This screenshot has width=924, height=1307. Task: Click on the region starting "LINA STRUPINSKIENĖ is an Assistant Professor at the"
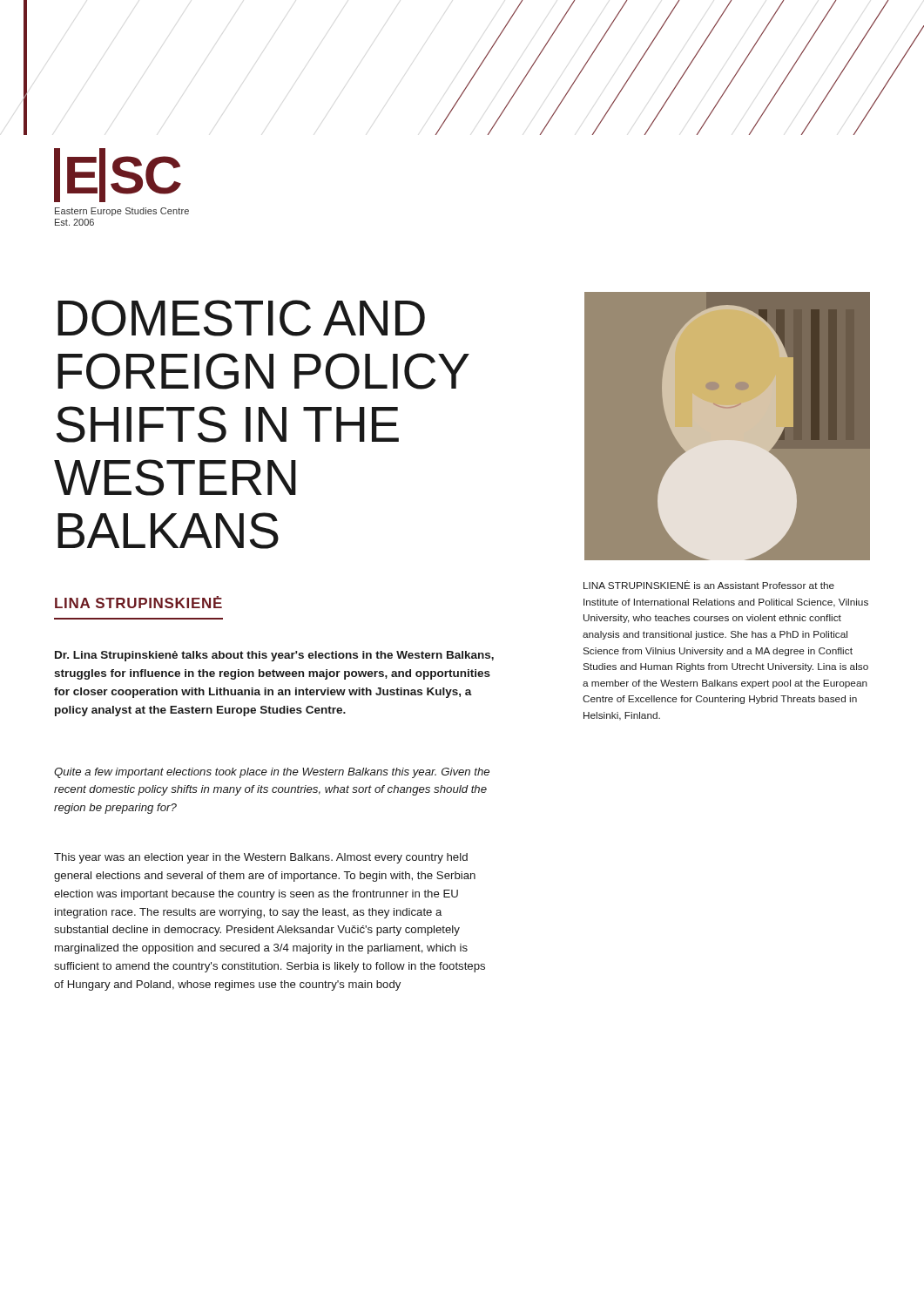pyautogui.click(x=726, y=651)
